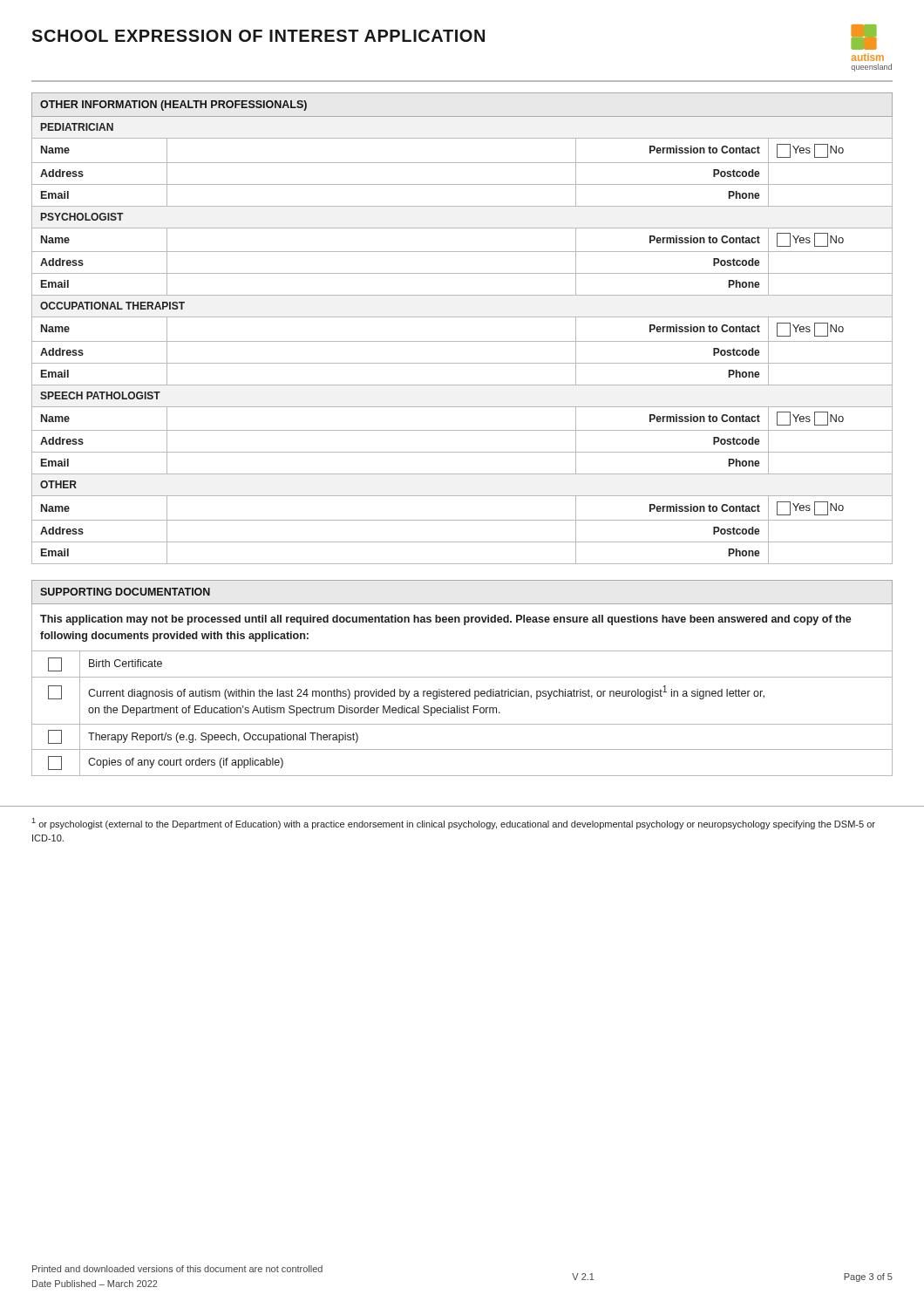
Task: Find the footnote
Action: click(x=453, y=830)
